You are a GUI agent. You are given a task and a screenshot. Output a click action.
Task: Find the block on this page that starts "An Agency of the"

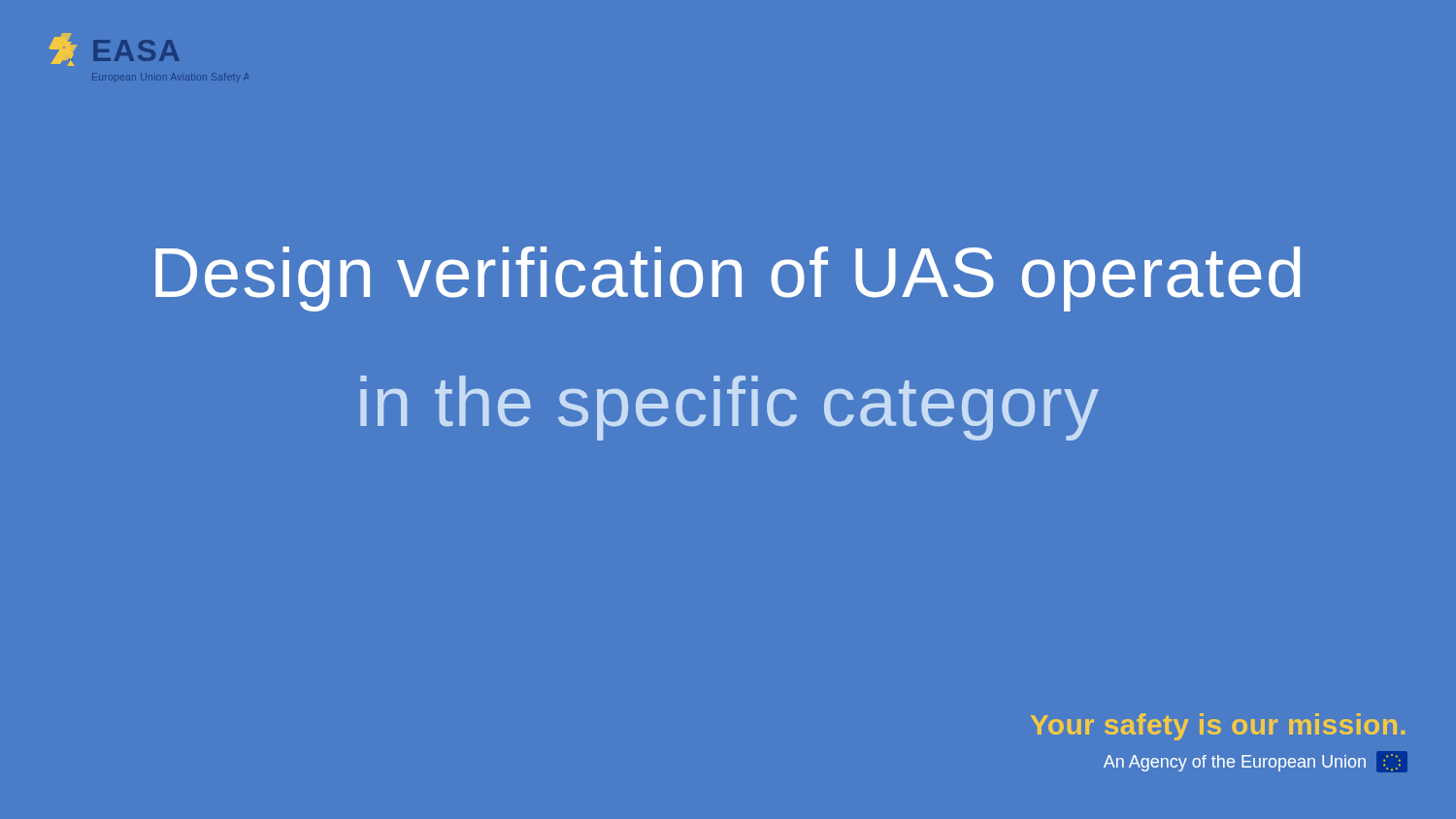[x=1256, y=762]
